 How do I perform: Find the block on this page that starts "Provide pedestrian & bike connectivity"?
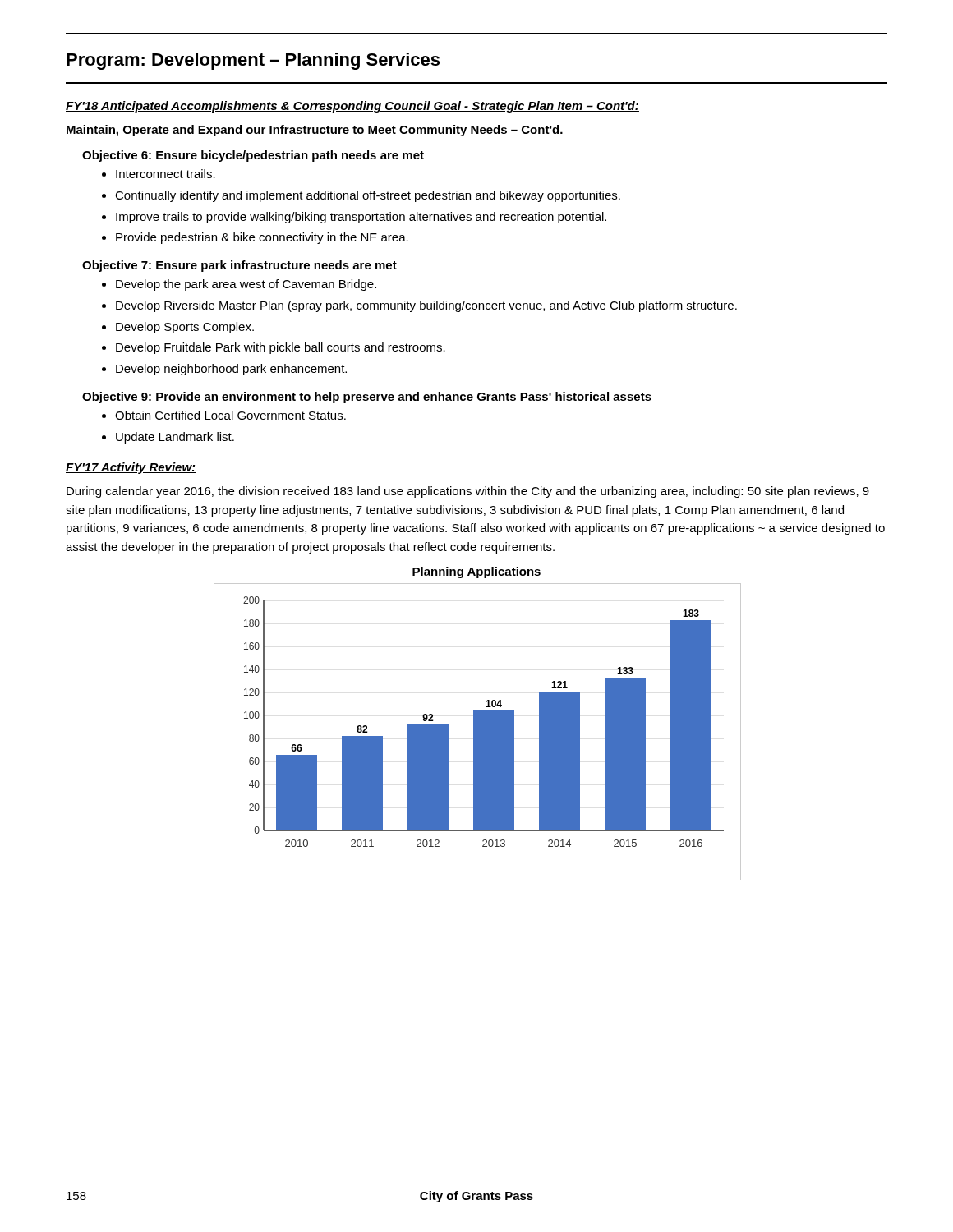[262, 237]
